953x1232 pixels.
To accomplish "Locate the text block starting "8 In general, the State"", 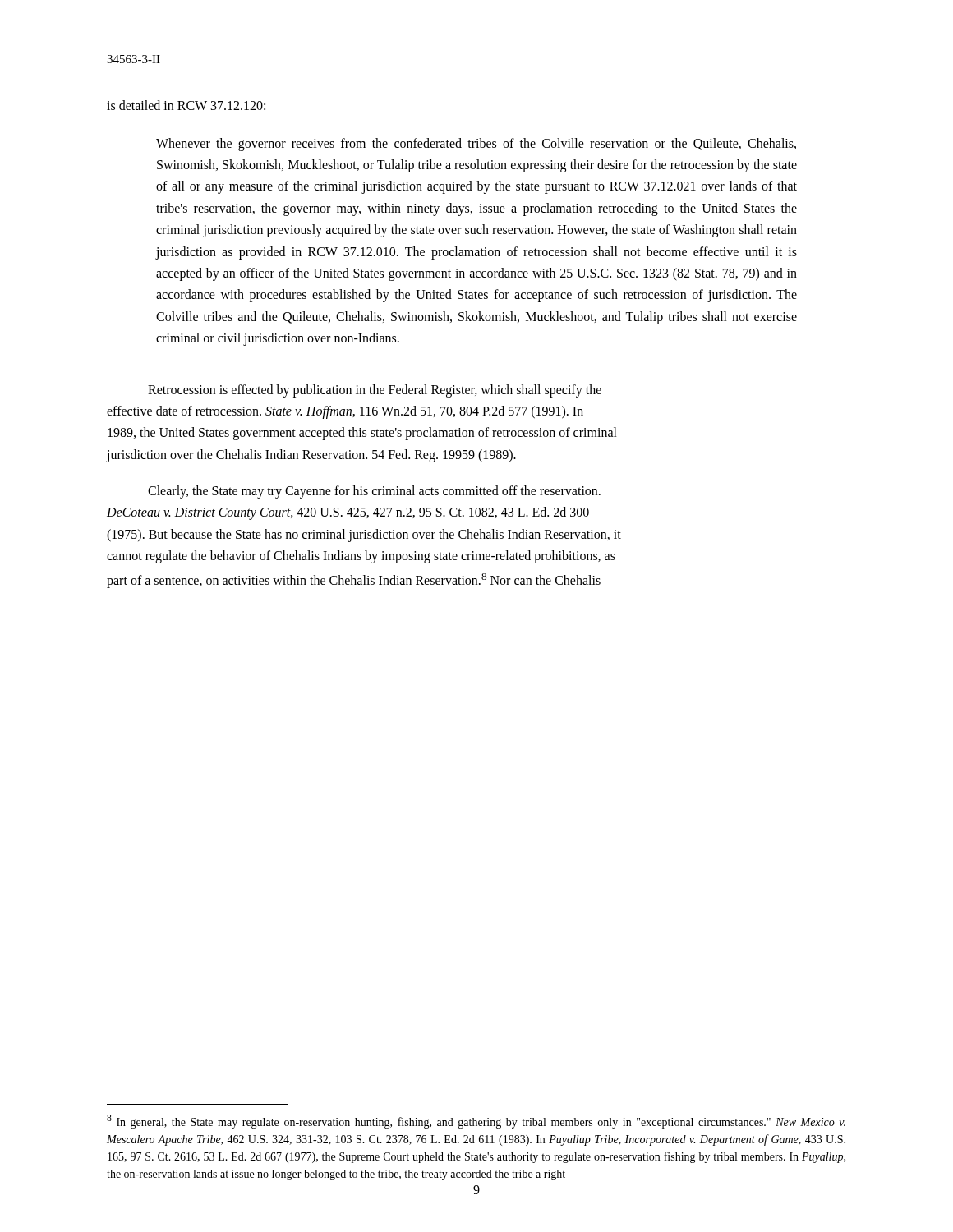I will click(x=476, y=1147).
